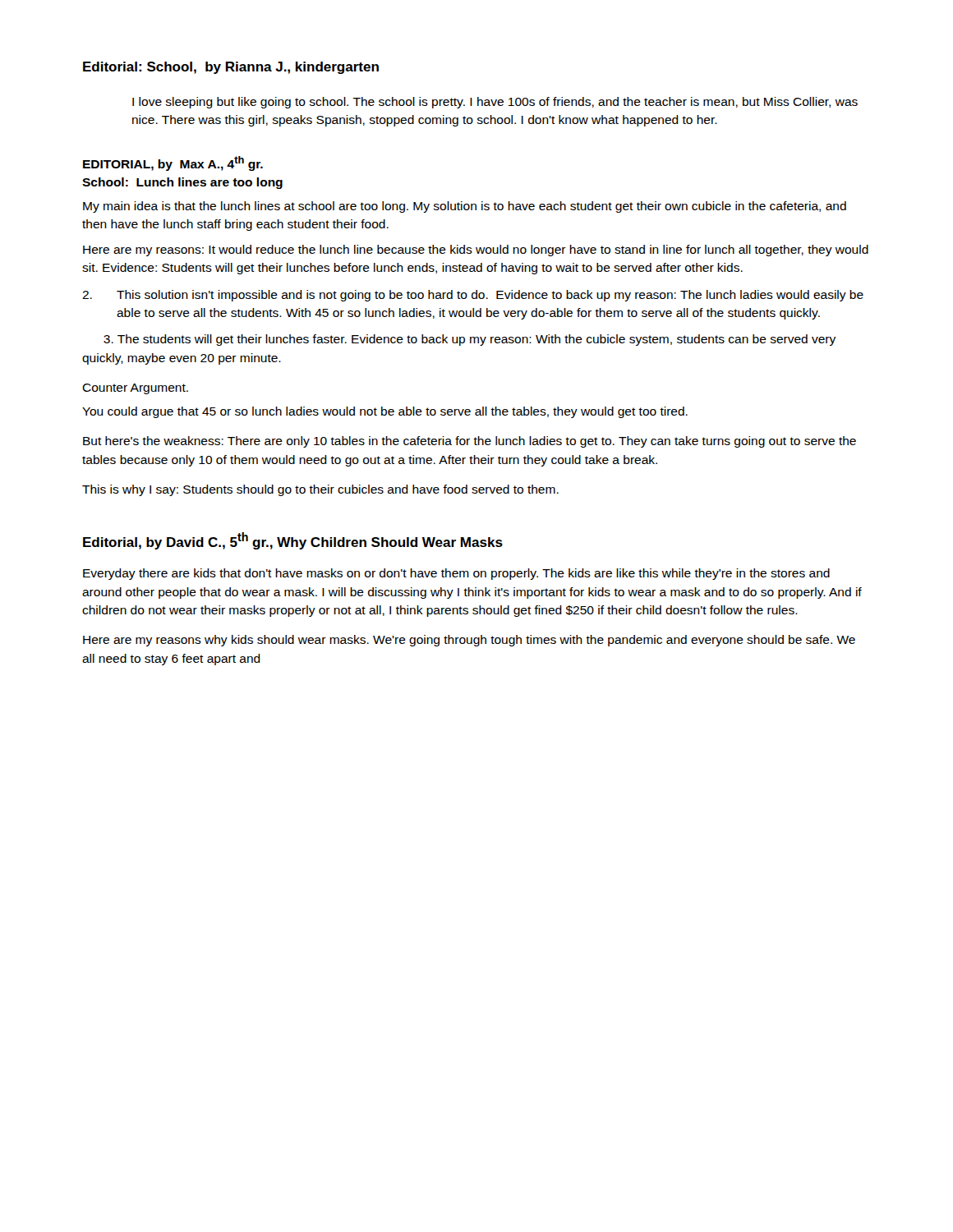Locate the block of text that opens with "But here's the weakness: There are only 10"
Screen dimensions: 1232x953
469,450
